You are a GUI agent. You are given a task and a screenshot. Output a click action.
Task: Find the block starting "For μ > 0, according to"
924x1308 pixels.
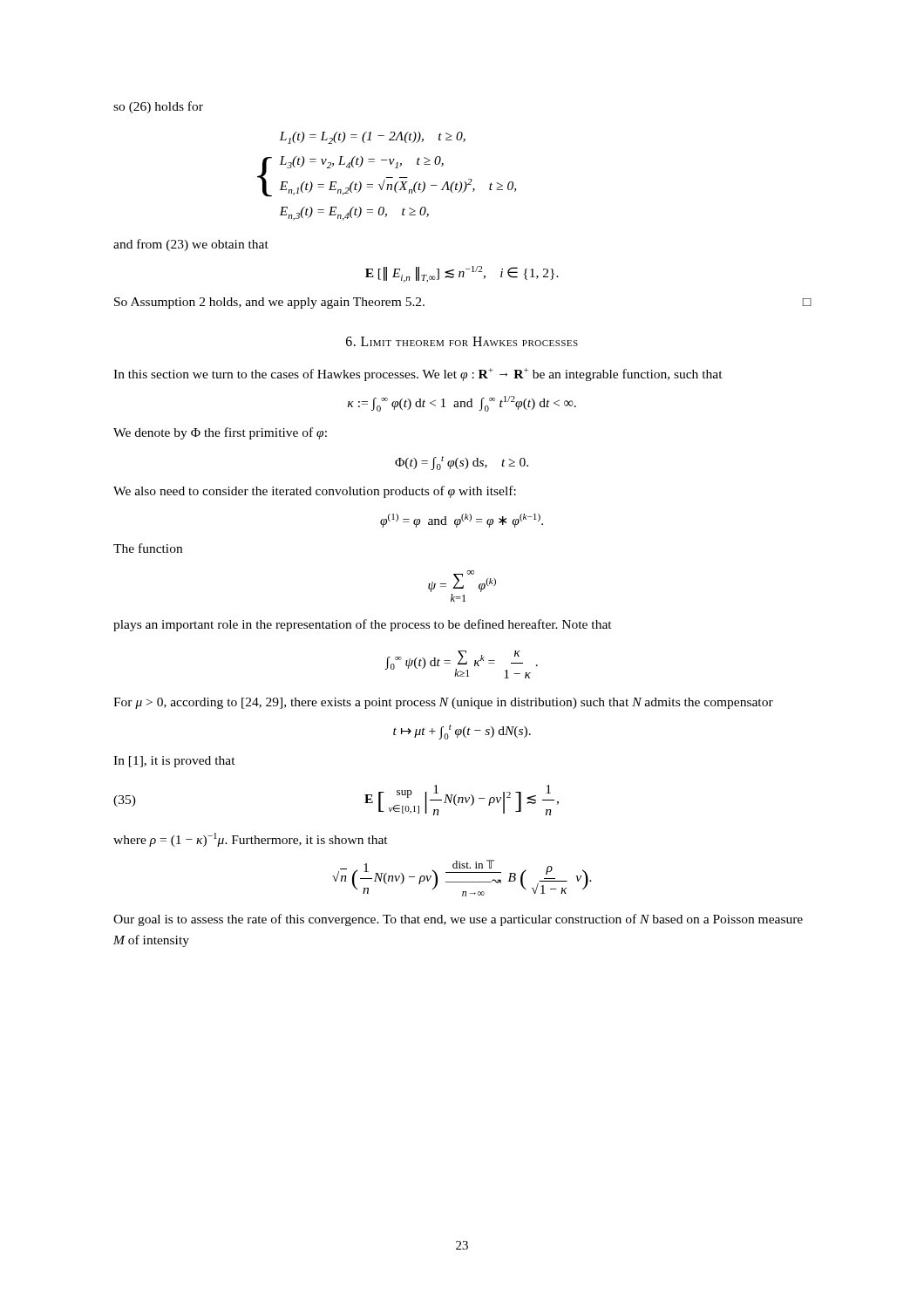(443, 701)
